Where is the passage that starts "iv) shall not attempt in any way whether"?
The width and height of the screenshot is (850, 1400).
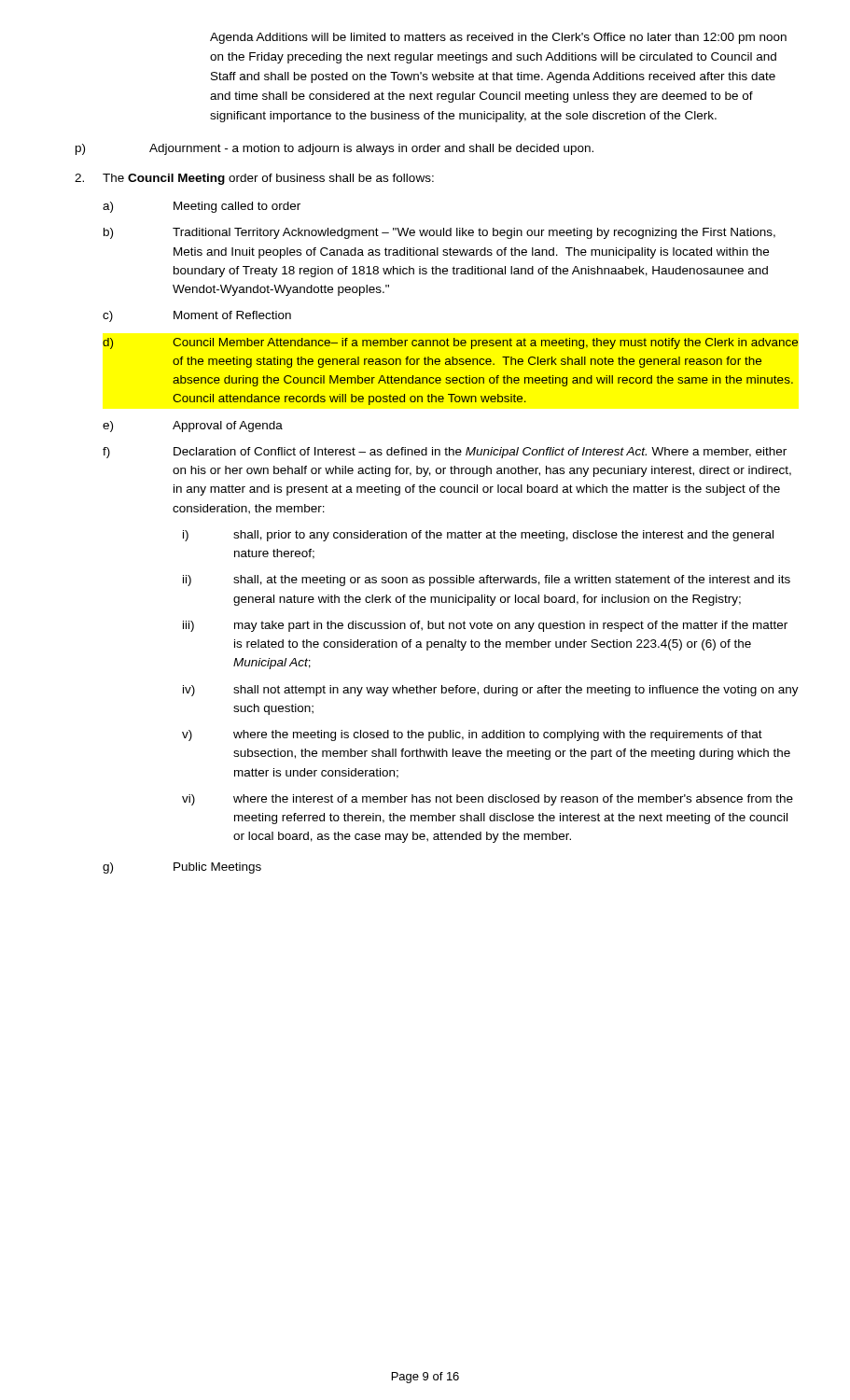pyautogui.click(x=486, y=699)
